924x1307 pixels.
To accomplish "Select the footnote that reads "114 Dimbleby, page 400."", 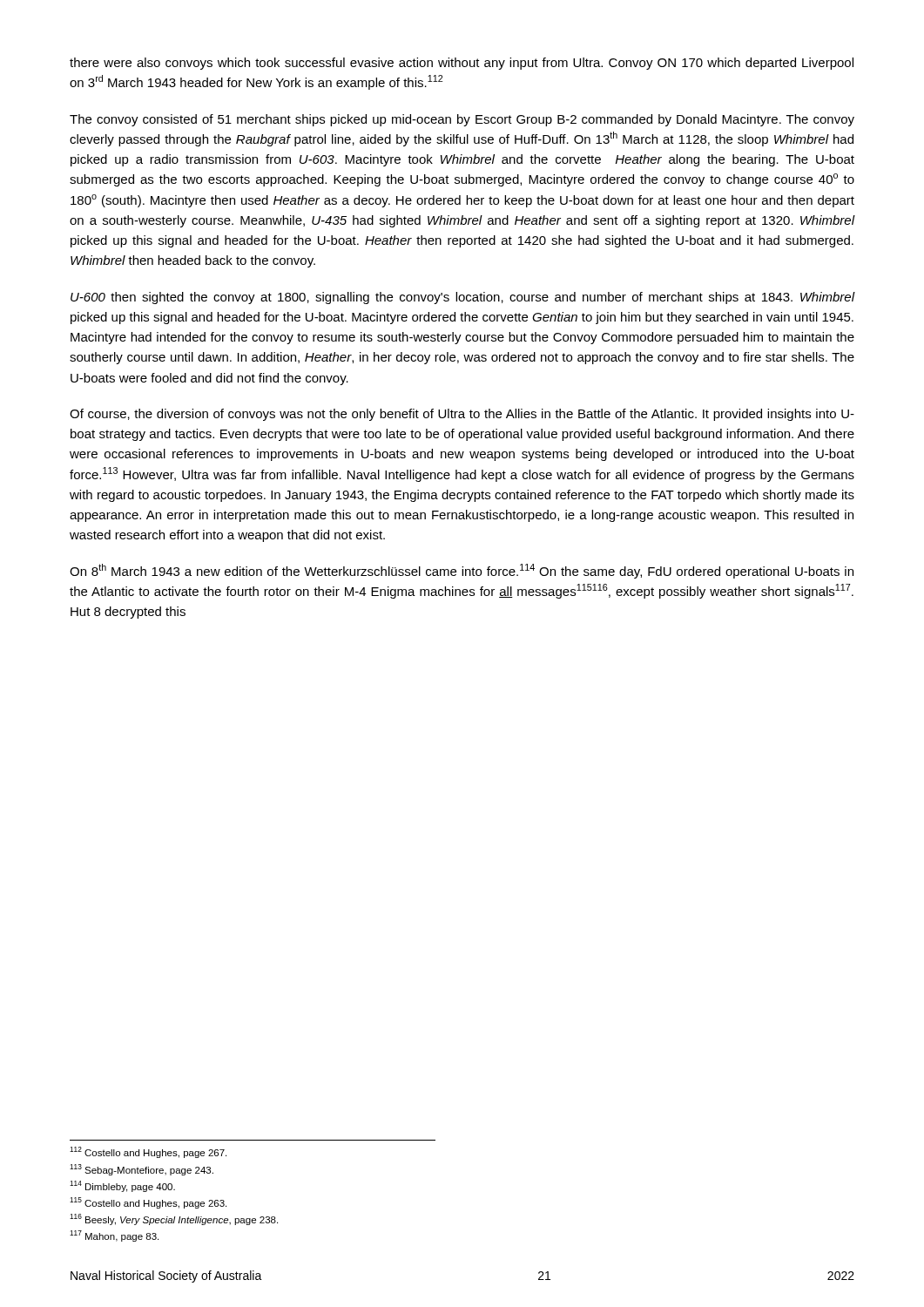I will tap(122, 1186).
